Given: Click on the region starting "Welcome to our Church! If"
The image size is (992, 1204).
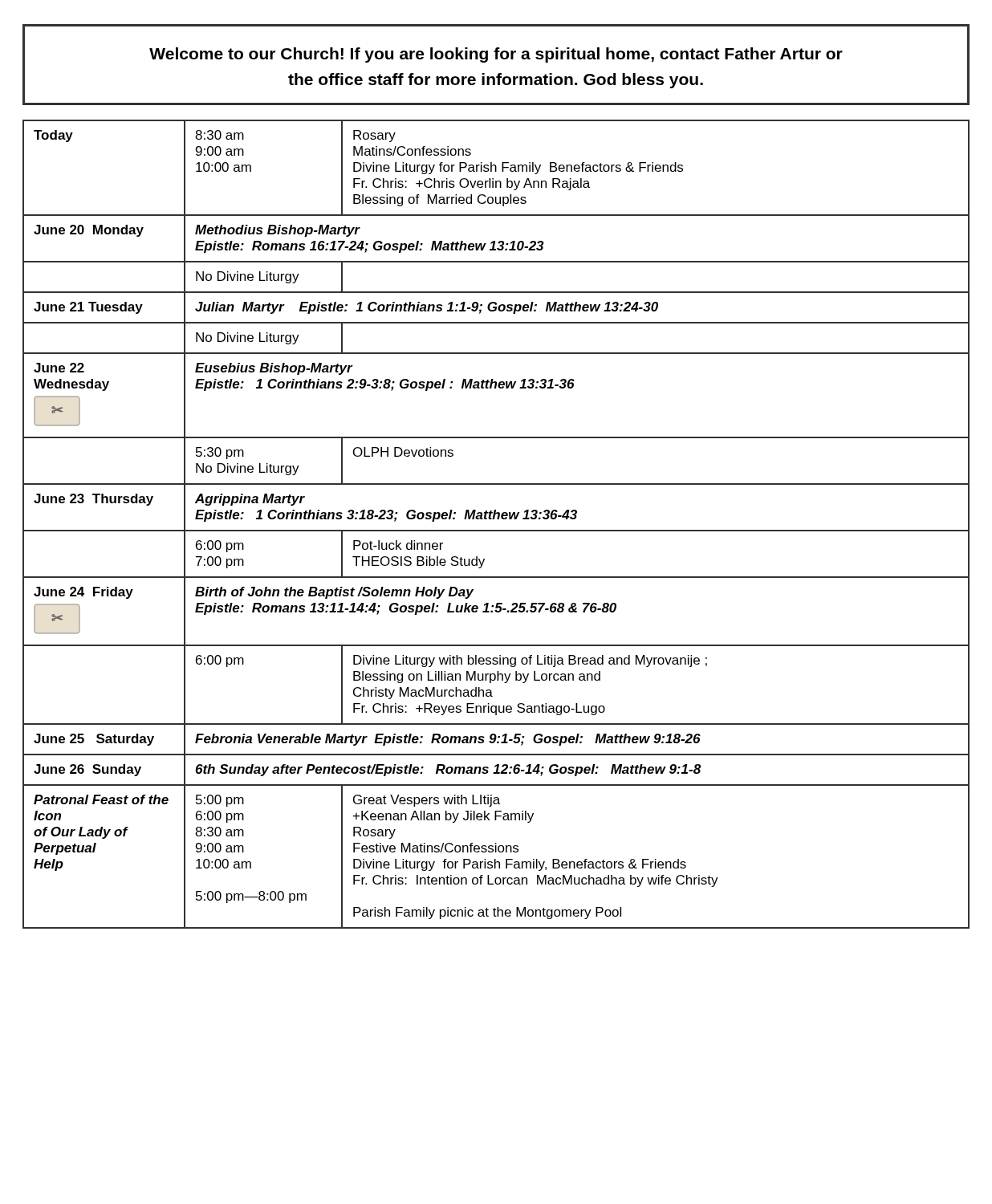Looking at the screenshot, I should point(496,66).
